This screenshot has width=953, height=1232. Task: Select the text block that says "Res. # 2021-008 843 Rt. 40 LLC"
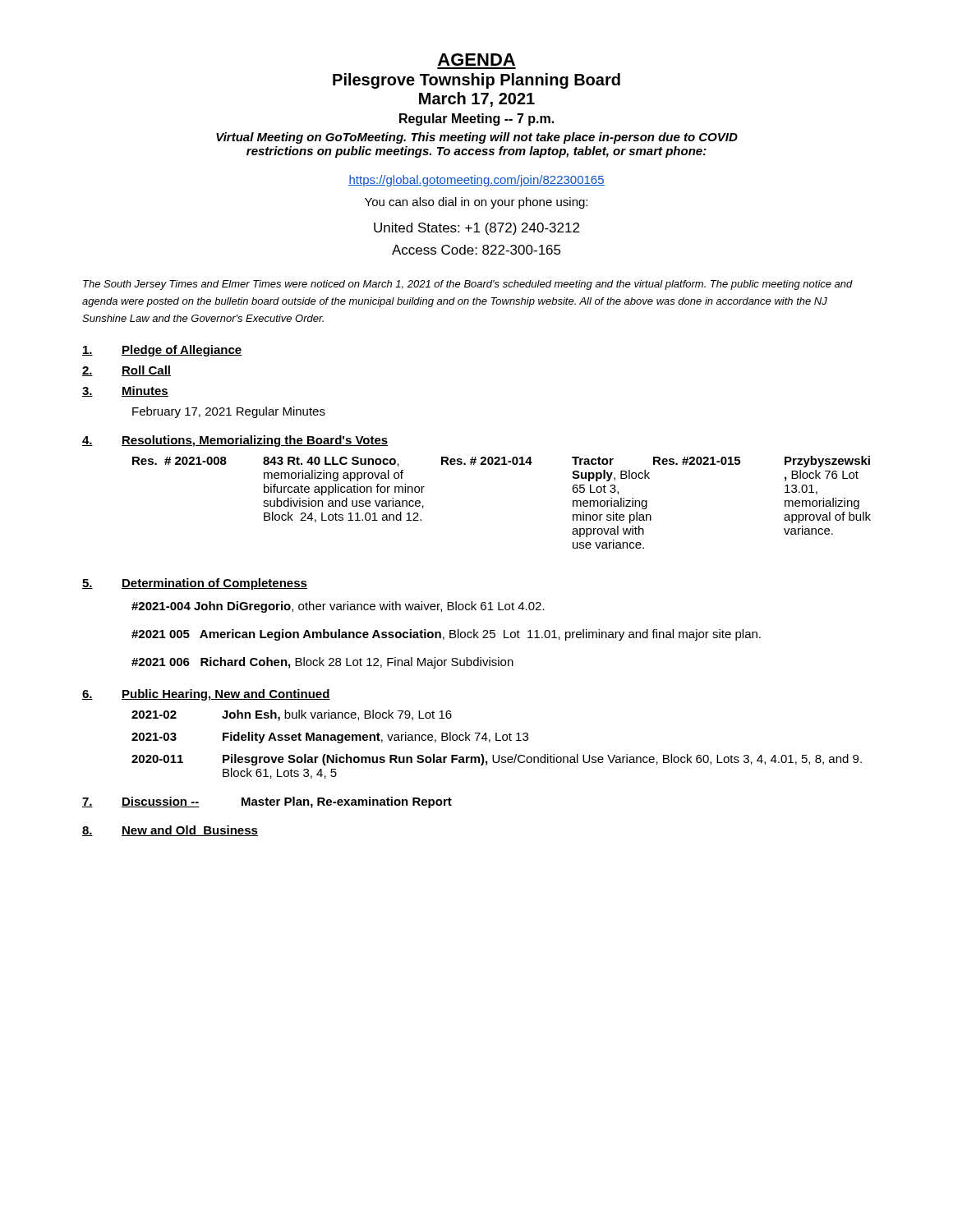pos(501,462)
